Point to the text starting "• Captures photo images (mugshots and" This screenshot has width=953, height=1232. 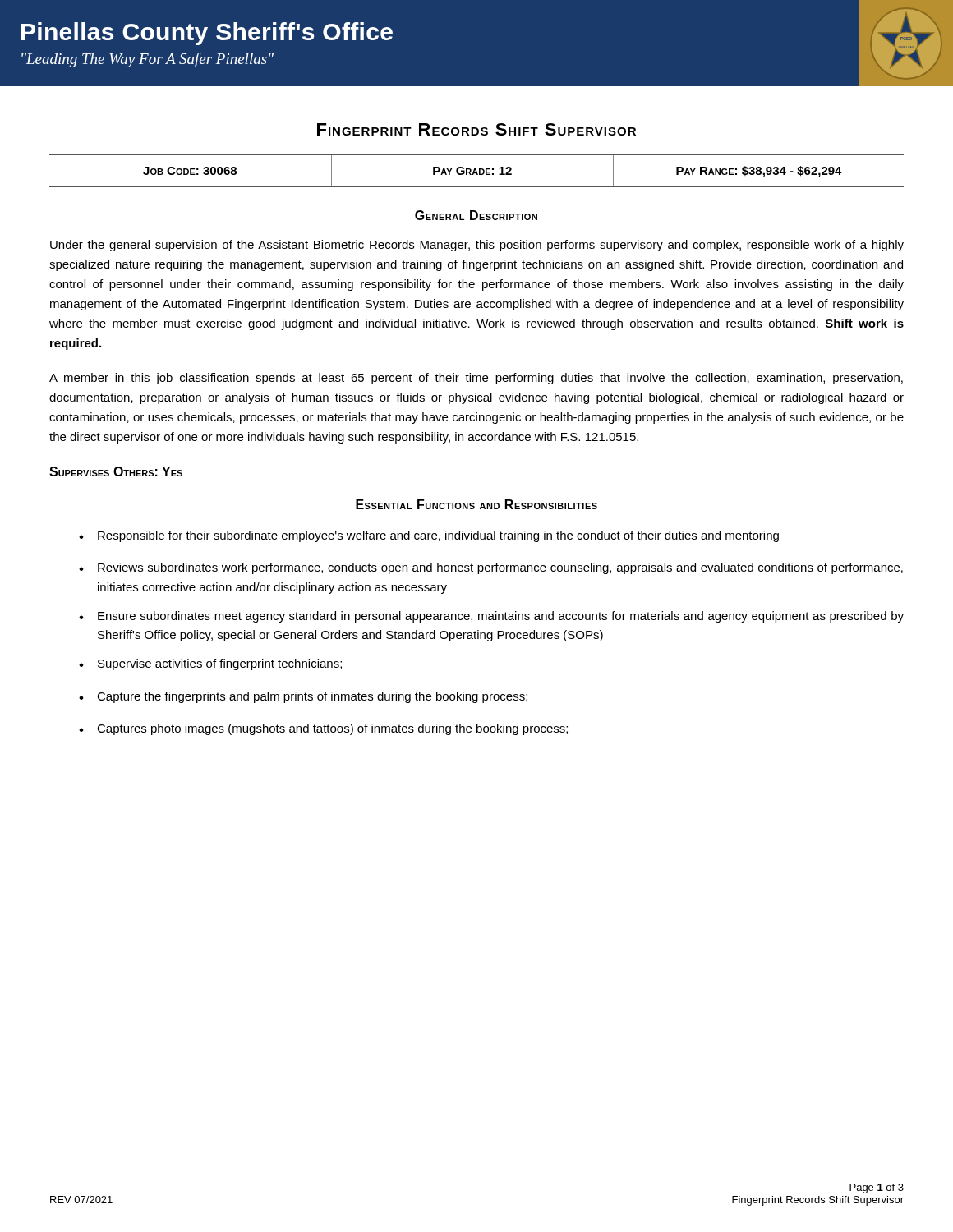click(x=324, y=730)
